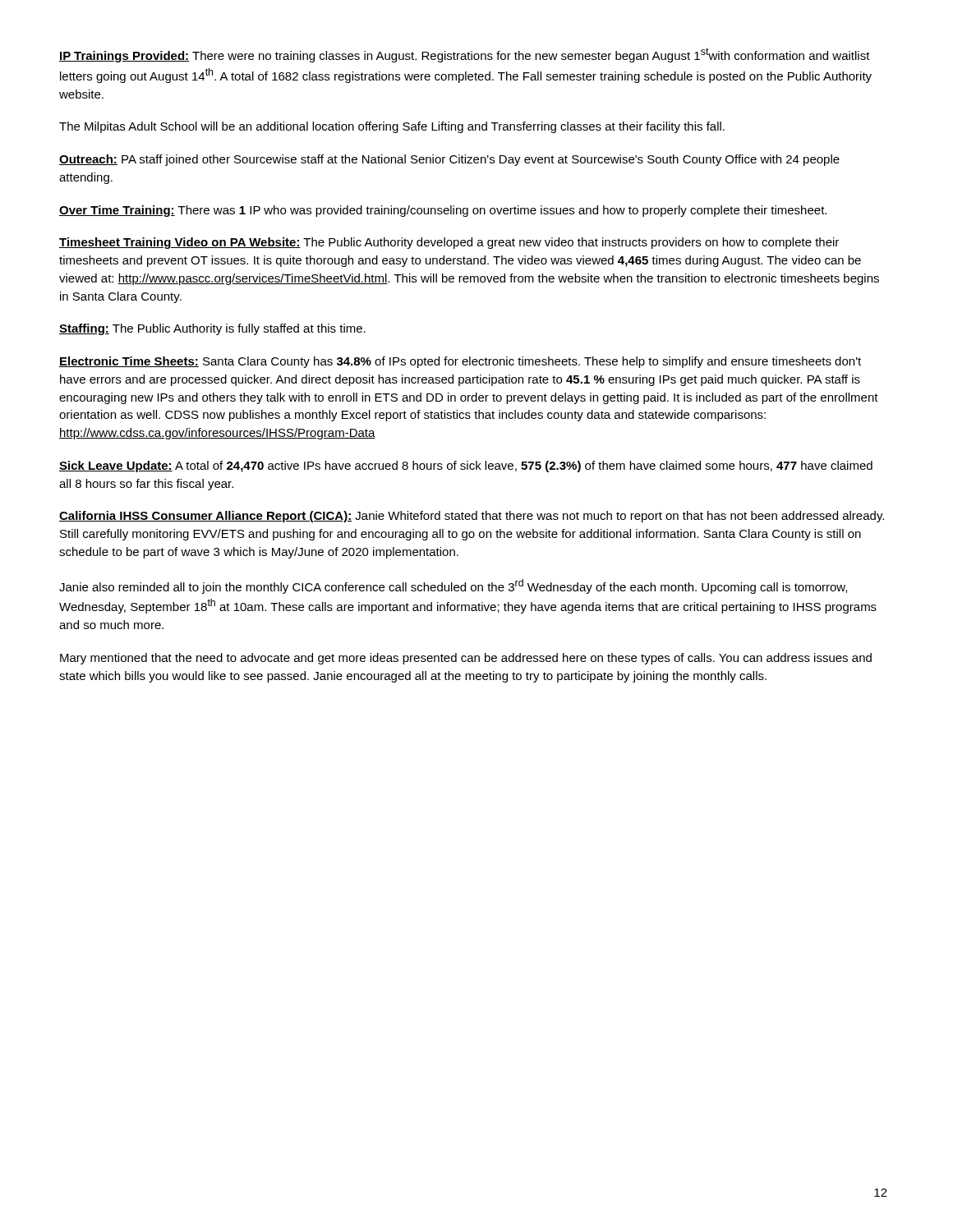The height and width of the screenshot is (1232, 953).
Task: Locate the text block containing "Over Time Training:"
Action: tap(443, 209)
